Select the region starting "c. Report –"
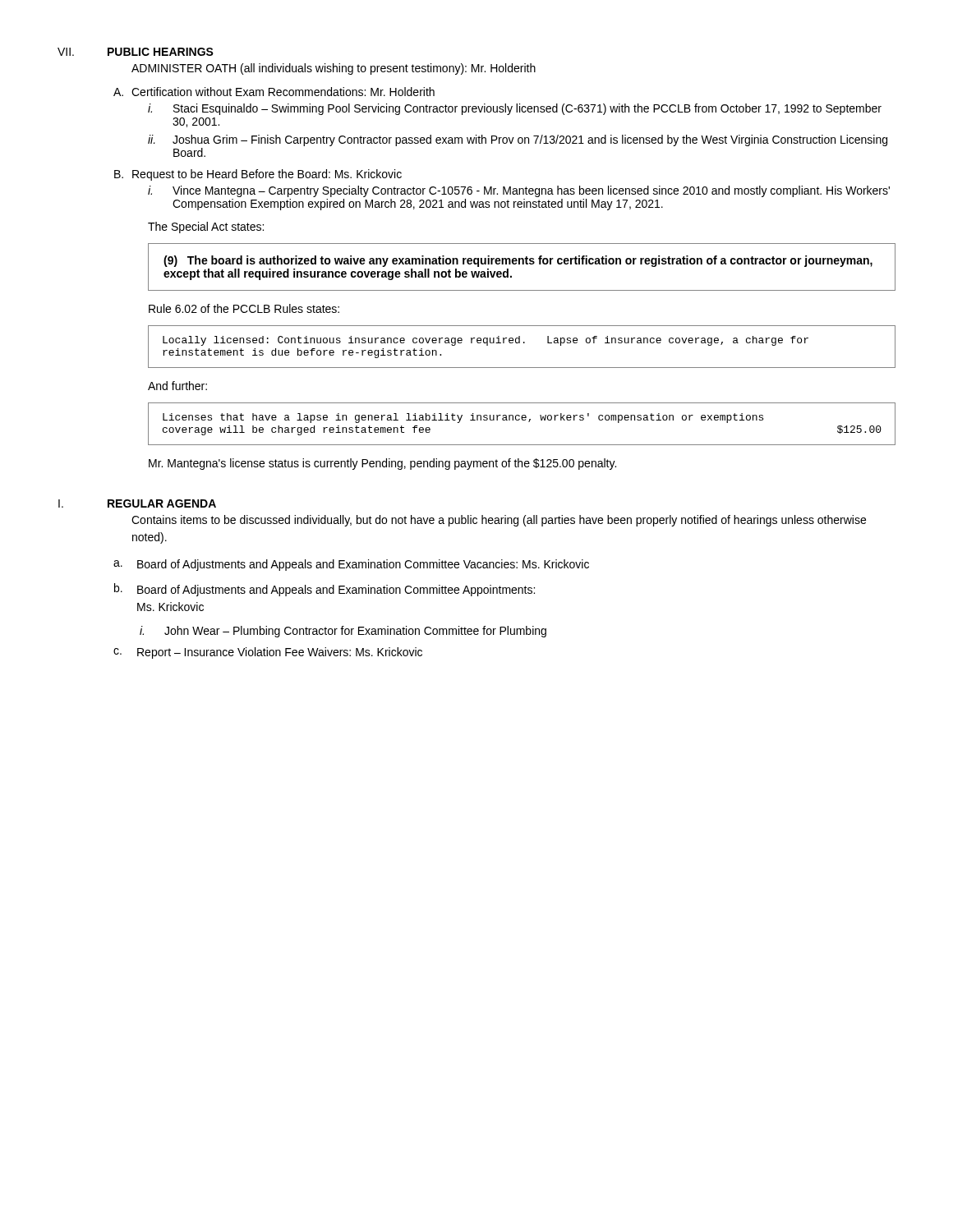This screenshot has width=953, height=1232. tap(268, 653)
